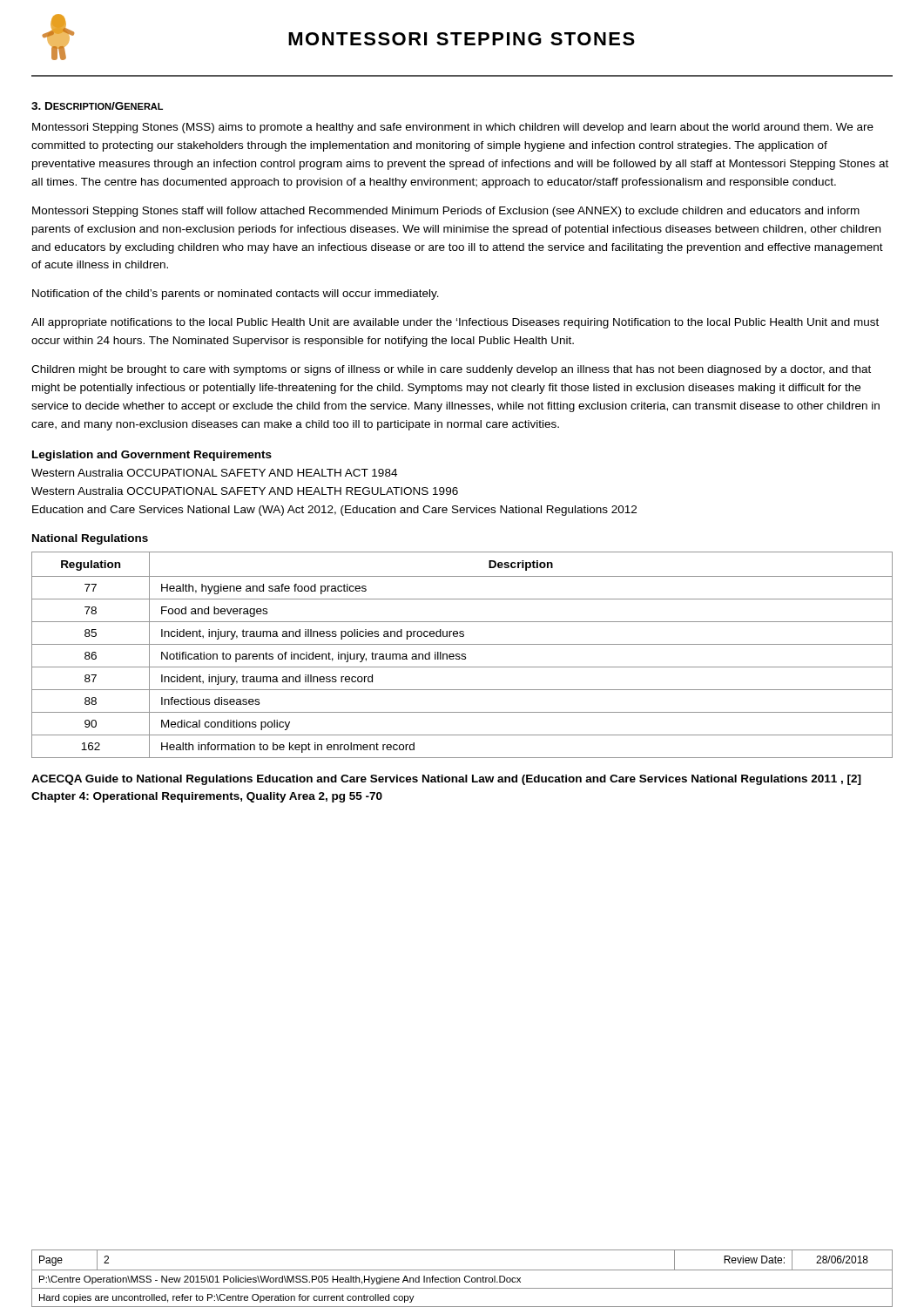The height and width of the screenshot is (1307, 924).
Task: Locate the table with the text "Hard copies are uncontrolled, refer"
Action: (462, 1278)
